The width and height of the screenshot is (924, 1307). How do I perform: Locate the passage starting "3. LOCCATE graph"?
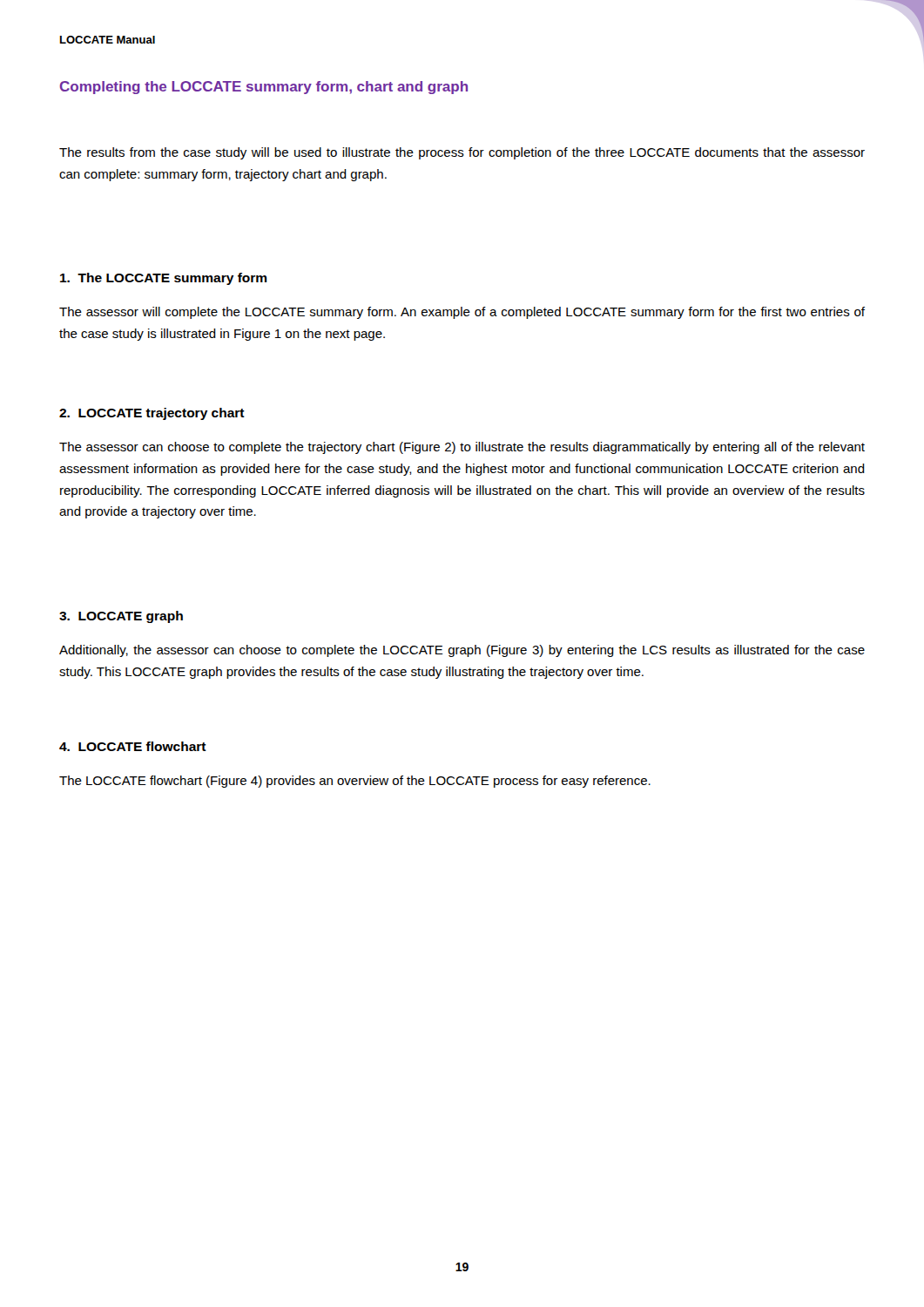(x=121, y=616)
